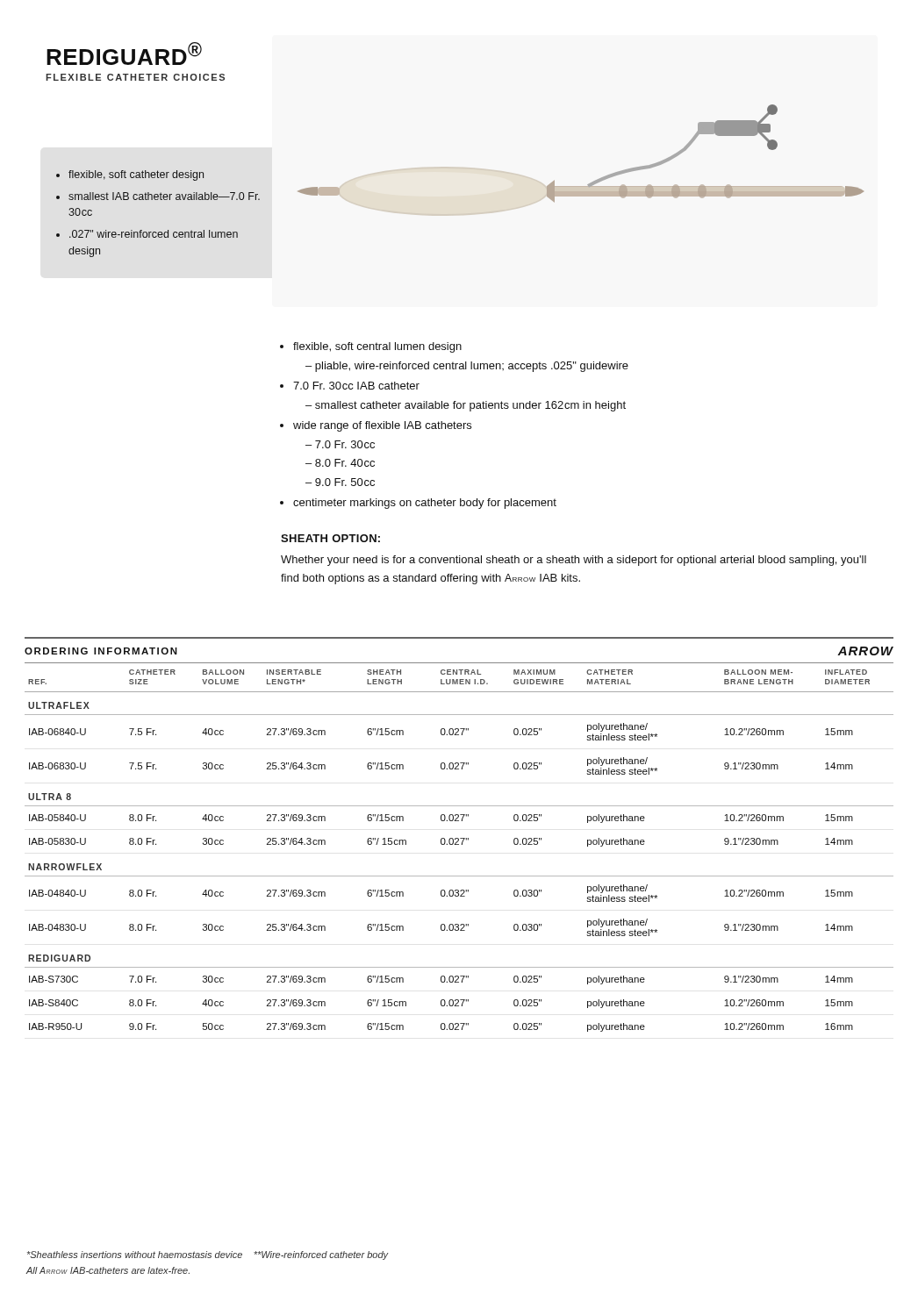Find the block starting "Whether your need"
Screen dimensions: 1316x918
pos(574,568)
